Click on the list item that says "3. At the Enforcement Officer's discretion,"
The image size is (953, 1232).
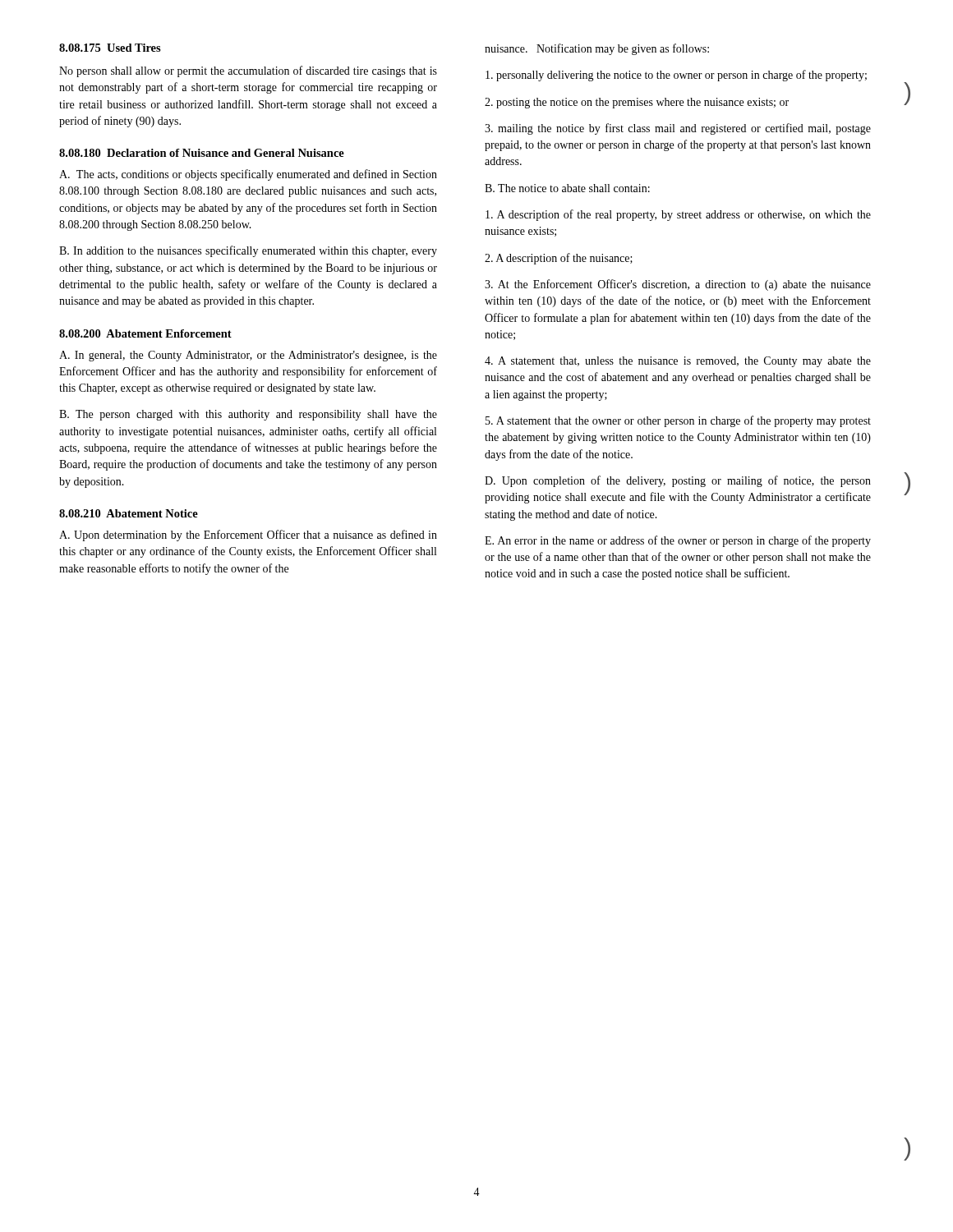click(678, 310)
